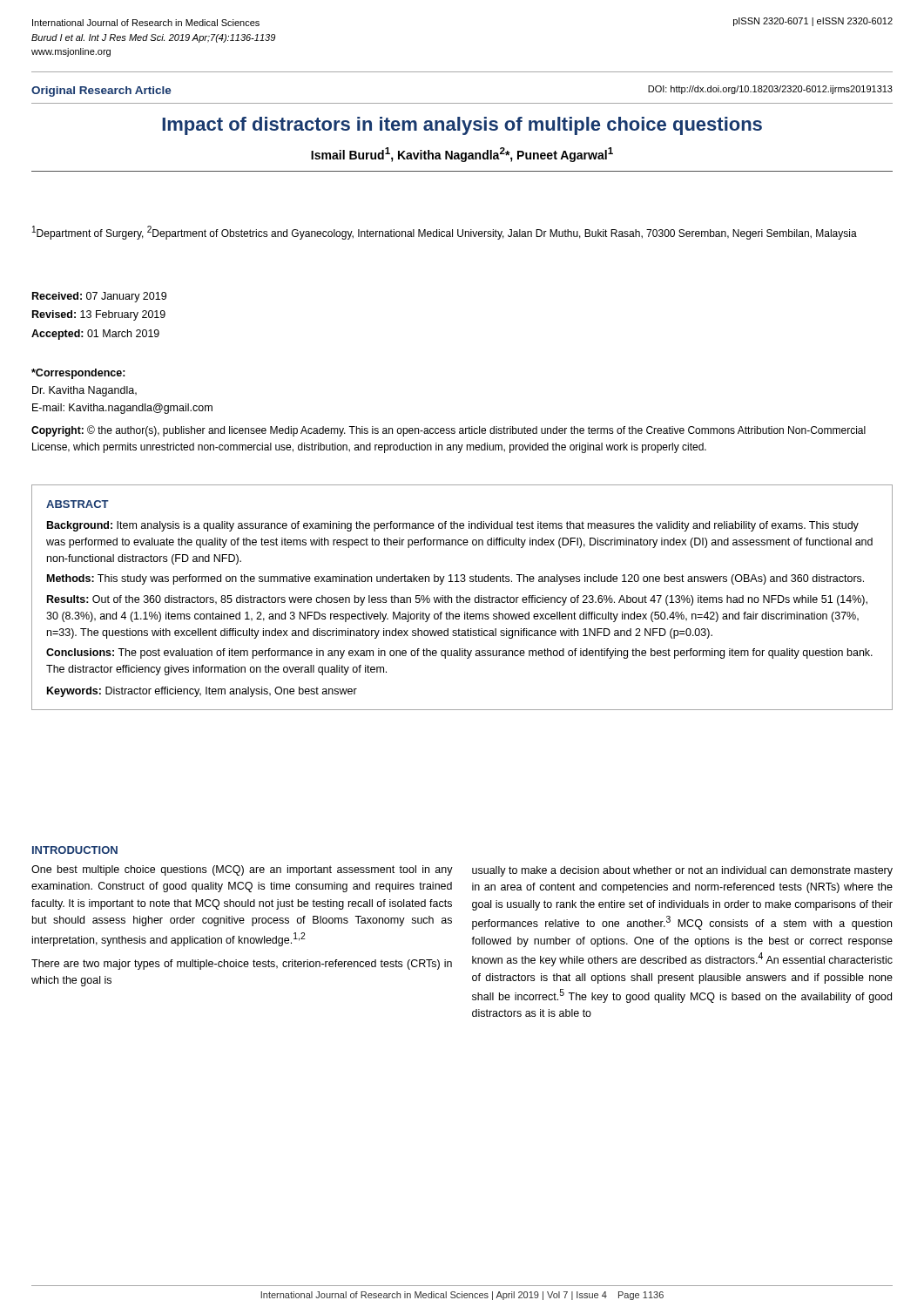The image size is (924, 1307).
Task: Select the title that says "Impact of distractors"
Action: (x=462, y=142)
